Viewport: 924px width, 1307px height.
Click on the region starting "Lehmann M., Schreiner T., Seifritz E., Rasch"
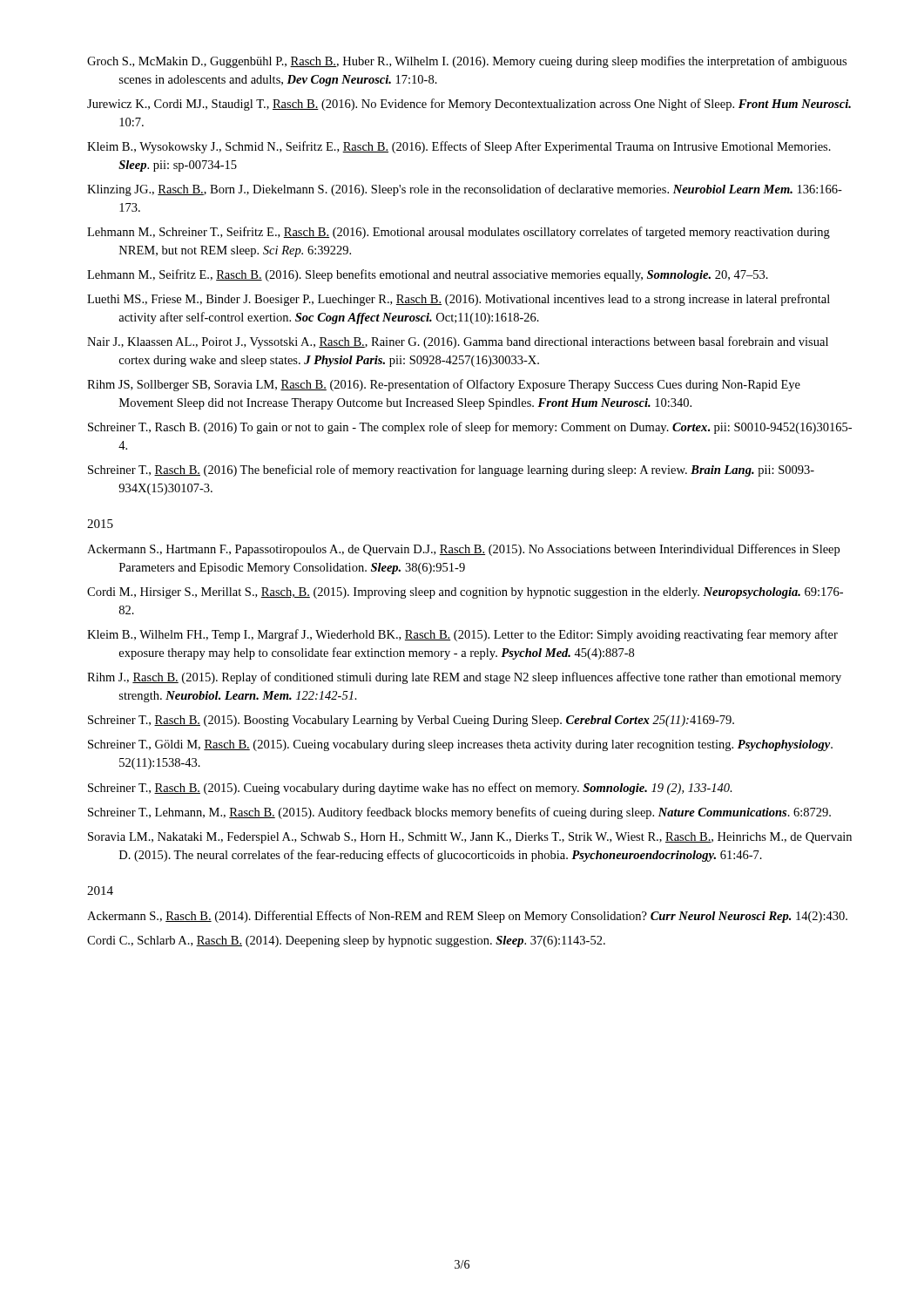click(458, 241)
